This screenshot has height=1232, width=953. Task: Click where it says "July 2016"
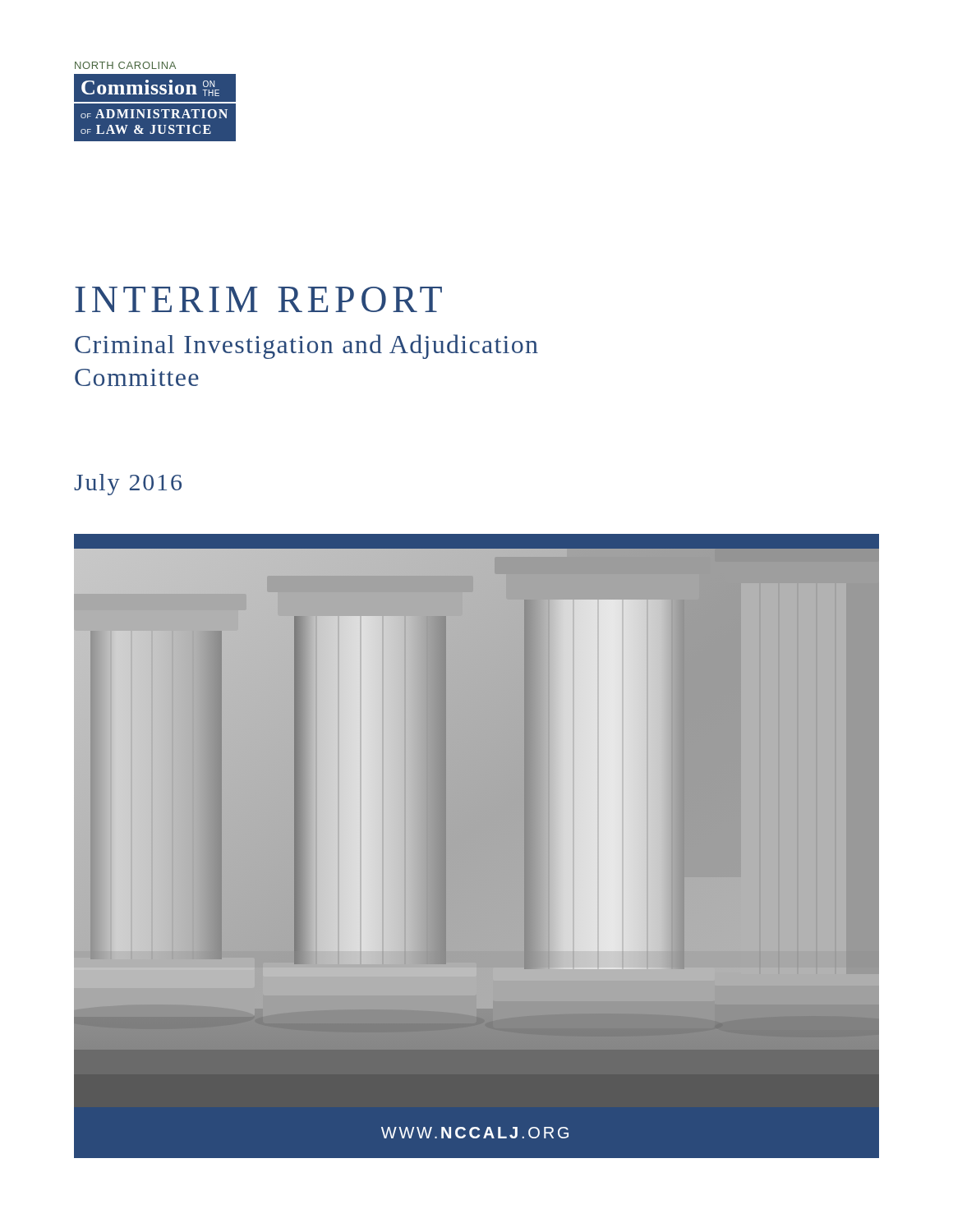[x=129, y=482]
